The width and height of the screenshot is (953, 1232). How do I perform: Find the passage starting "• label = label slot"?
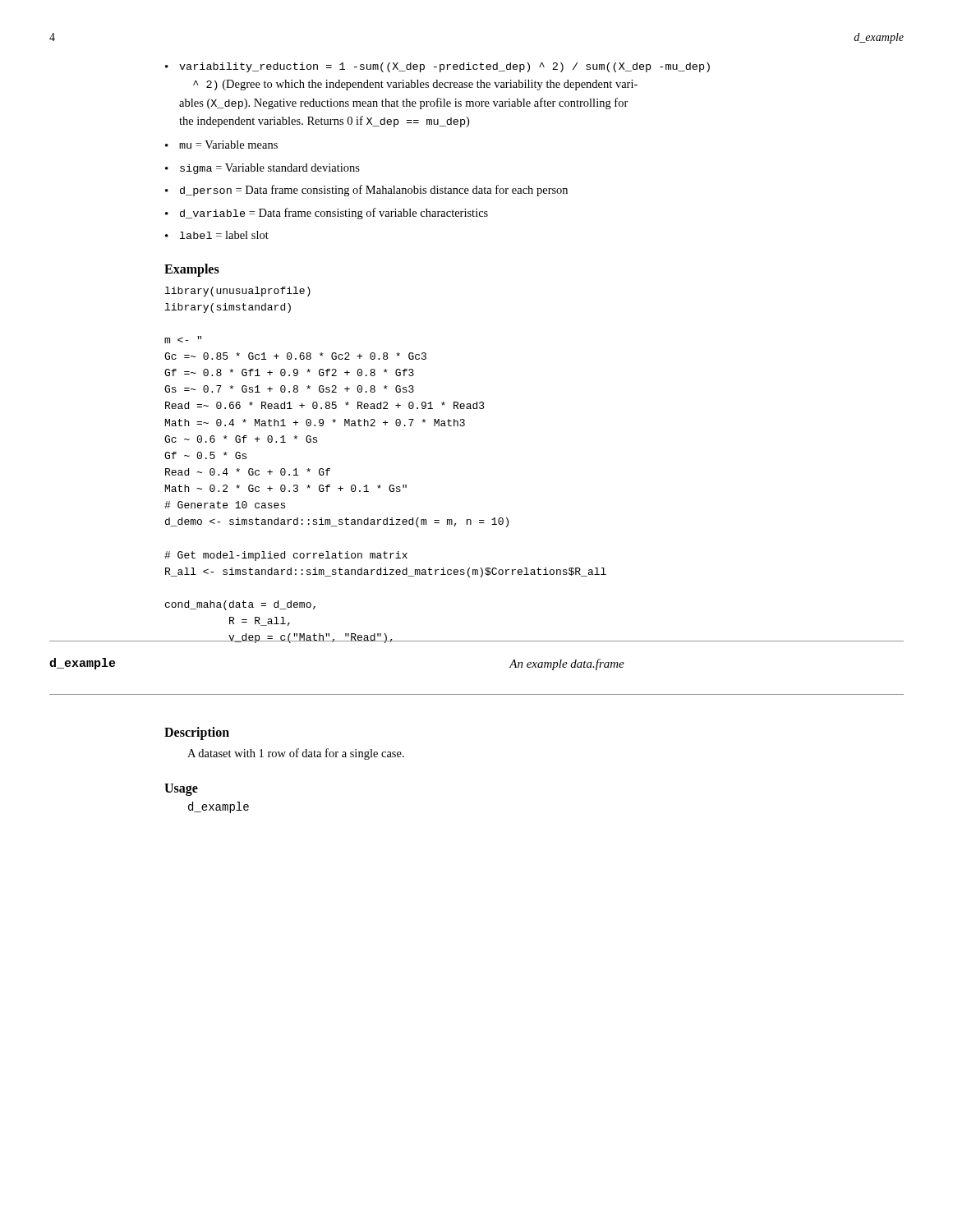(x=217, y=235)
